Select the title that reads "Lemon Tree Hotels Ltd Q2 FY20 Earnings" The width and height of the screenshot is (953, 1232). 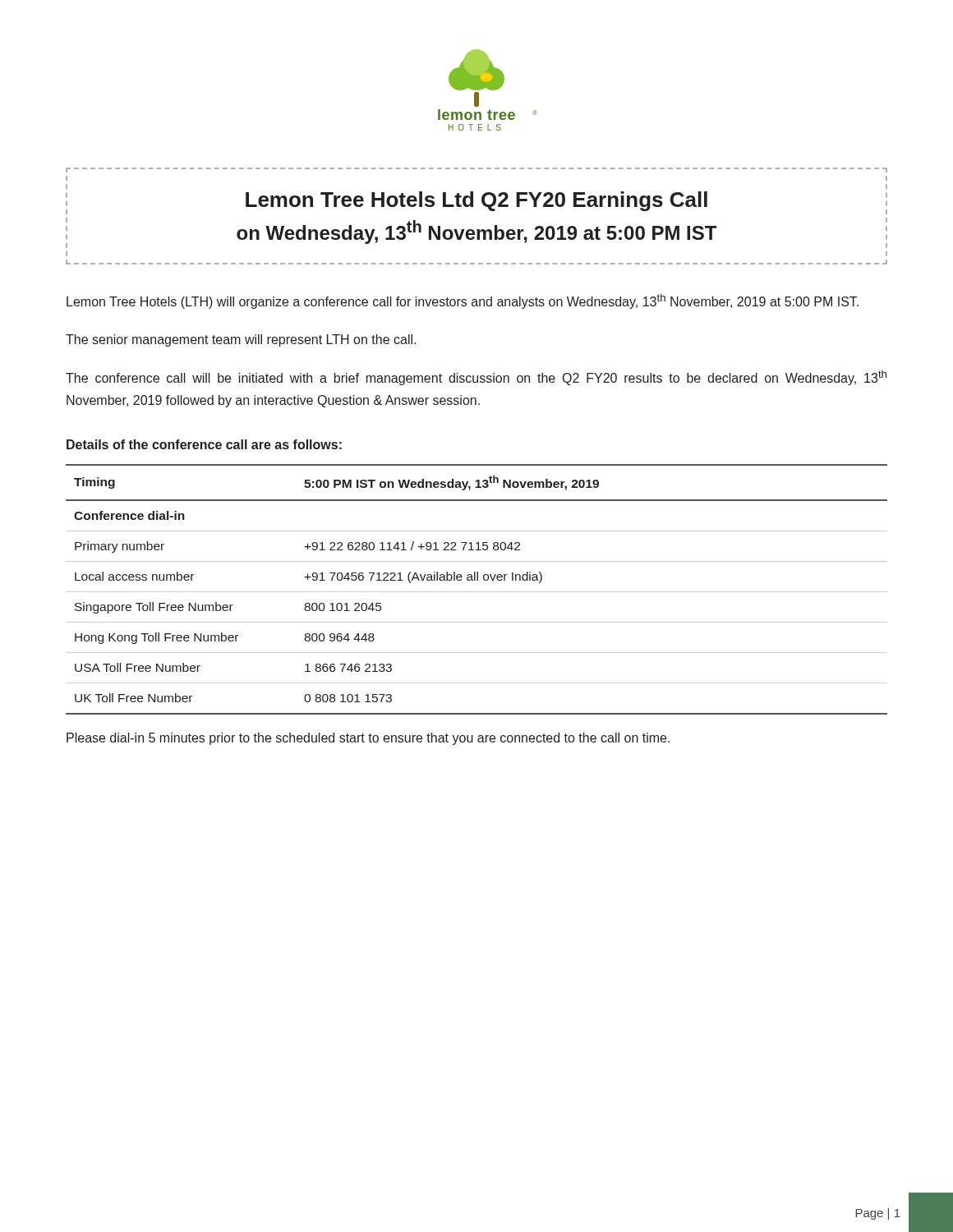(x=476, y=216)
